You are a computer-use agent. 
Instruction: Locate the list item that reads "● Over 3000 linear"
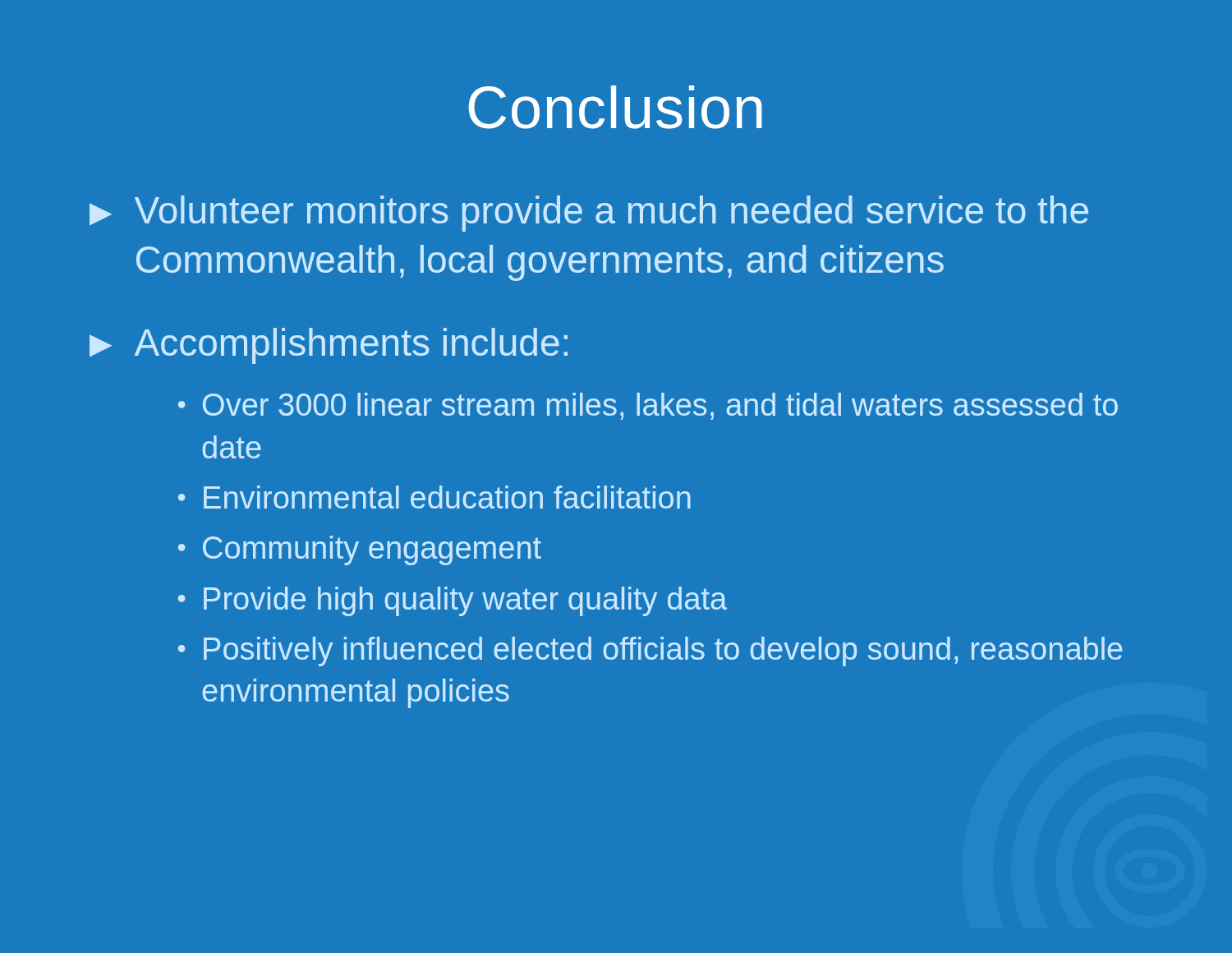point(659,427)
